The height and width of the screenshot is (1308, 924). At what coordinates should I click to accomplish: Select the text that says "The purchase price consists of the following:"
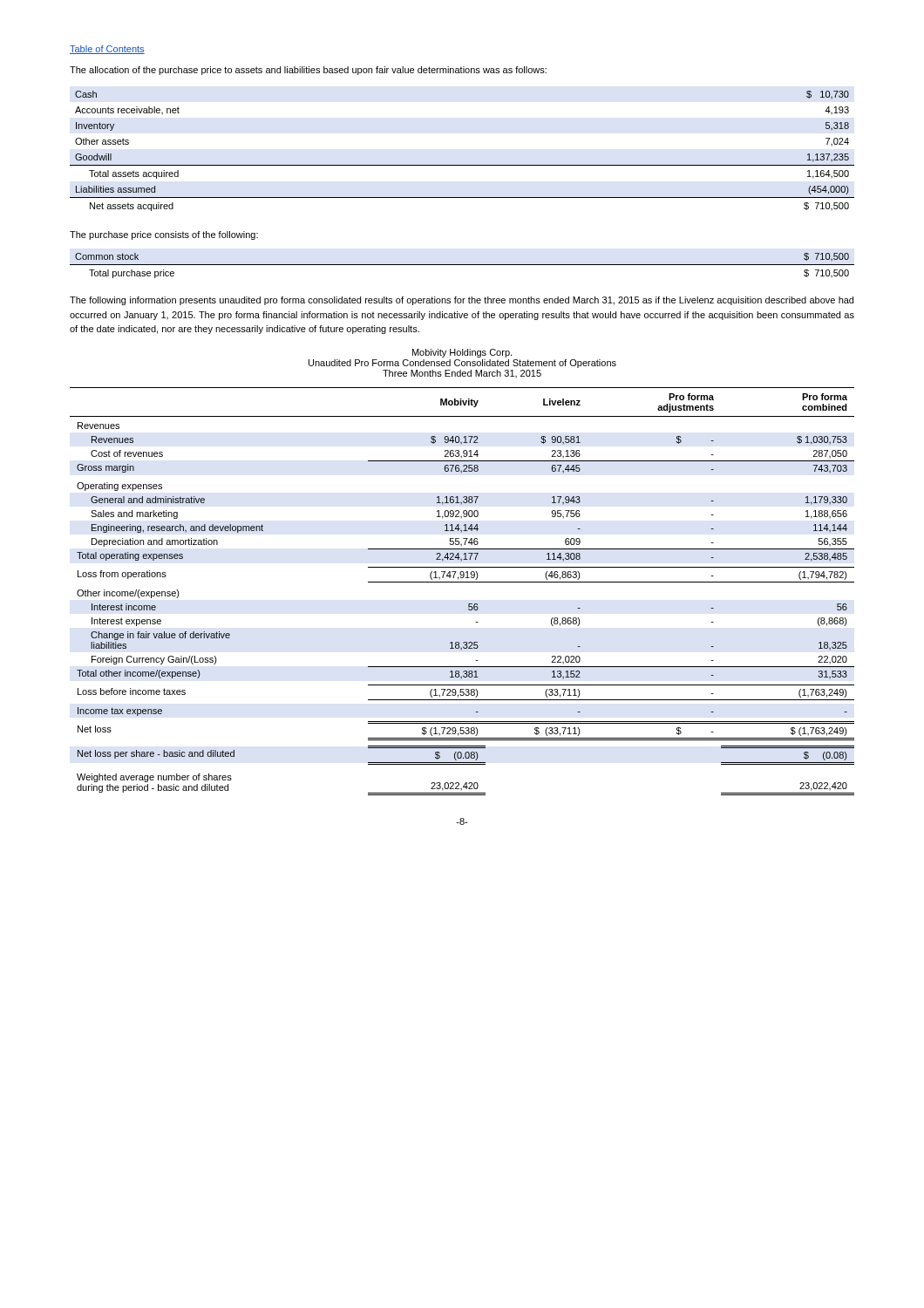164,234
